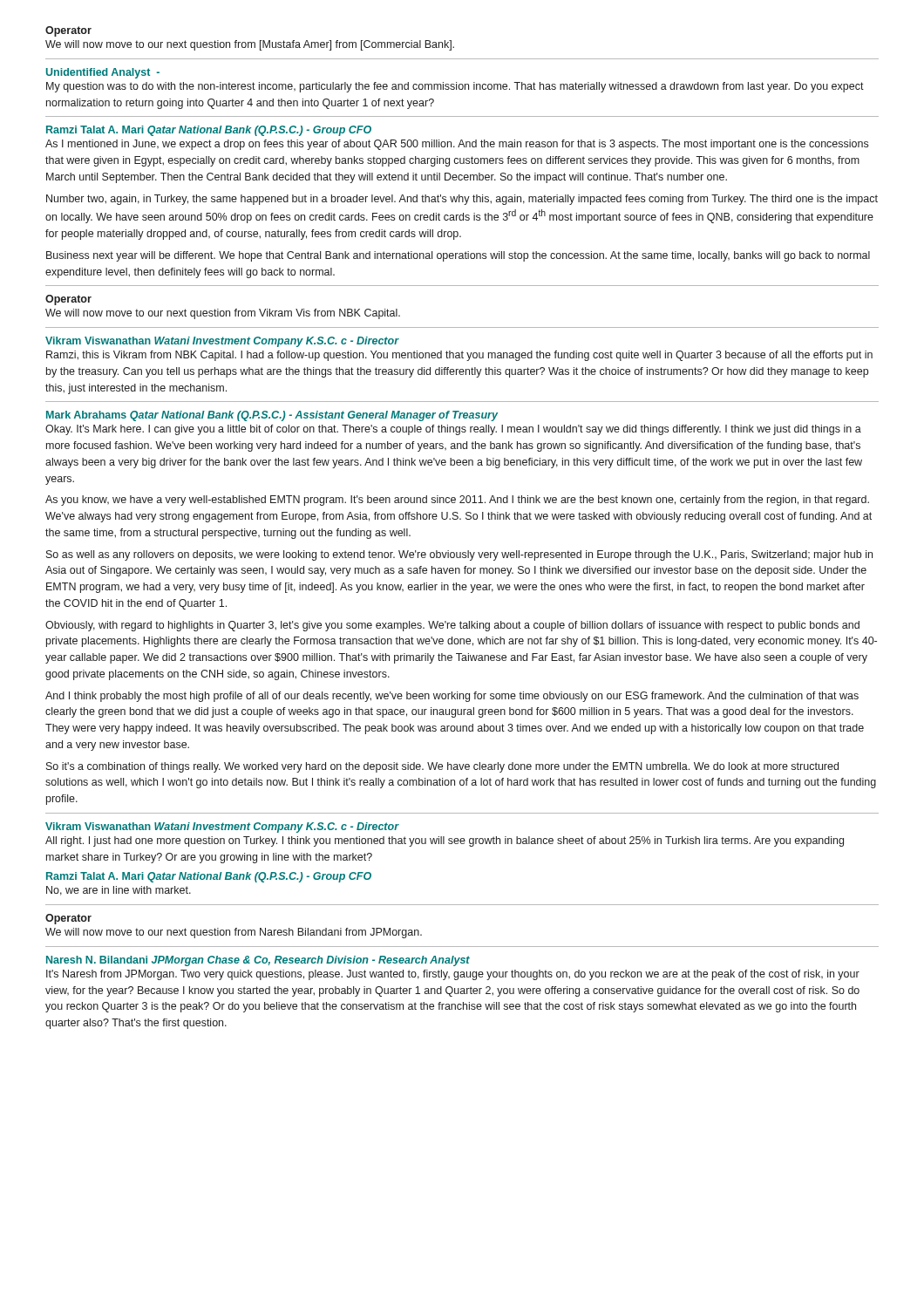Viewport: 924px width, 1308px height.
Task: Select the block starting "My question was to do with"
Action: 454,94
